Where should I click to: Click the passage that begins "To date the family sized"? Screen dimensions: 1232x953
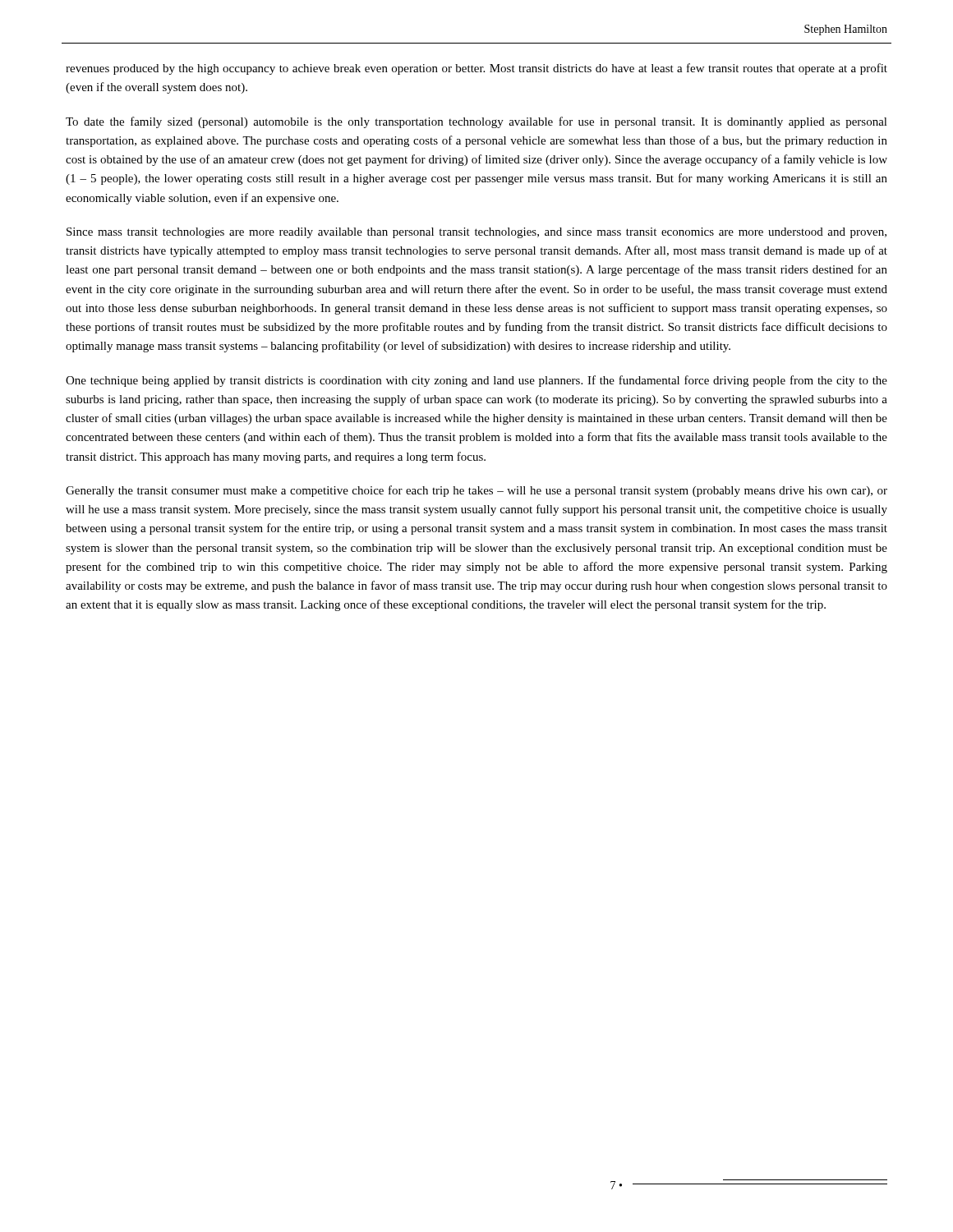pyautogui.click(x=476, y=159)
